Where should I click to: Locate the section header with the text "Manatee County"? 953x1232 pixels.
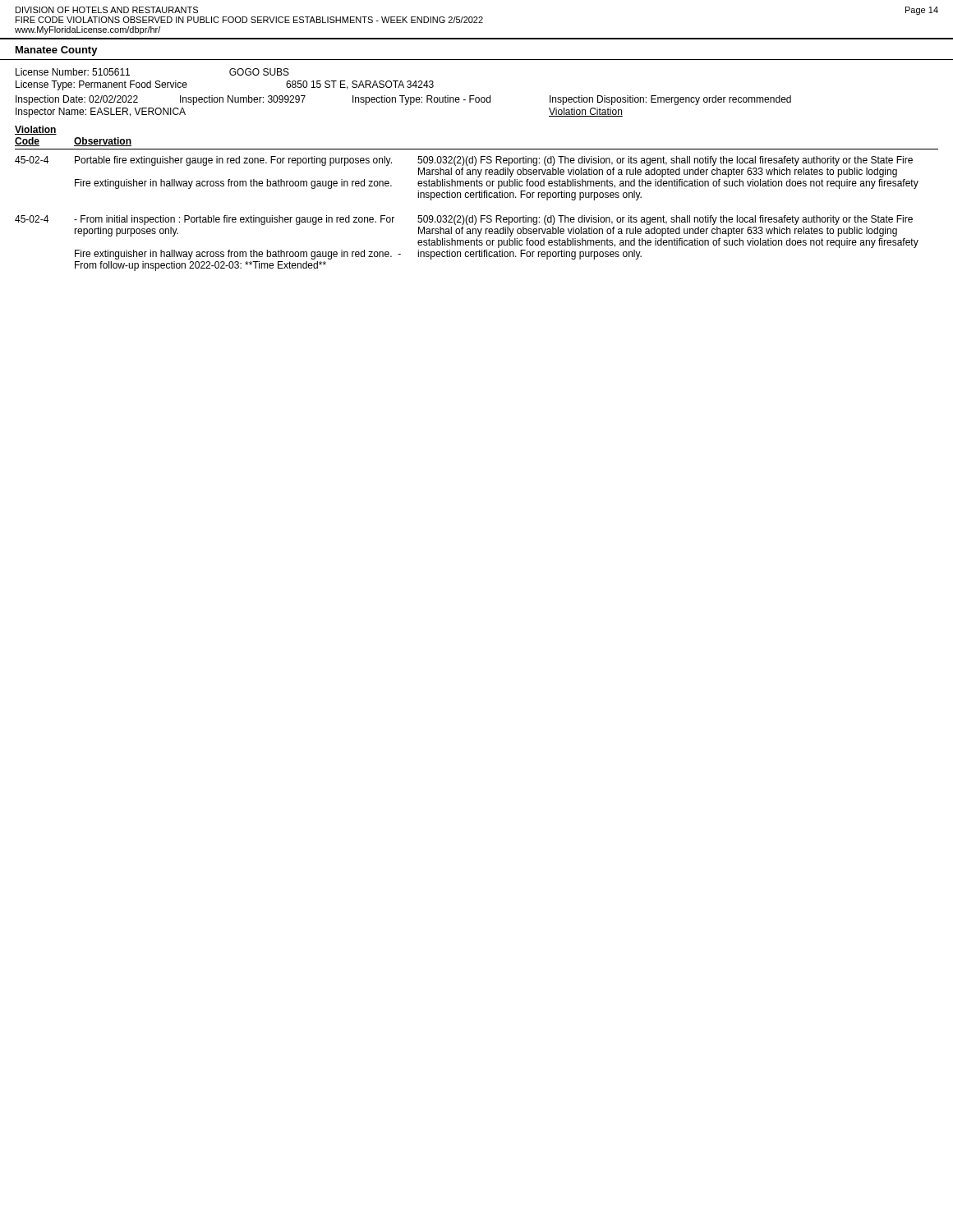(x=56, y=50)
